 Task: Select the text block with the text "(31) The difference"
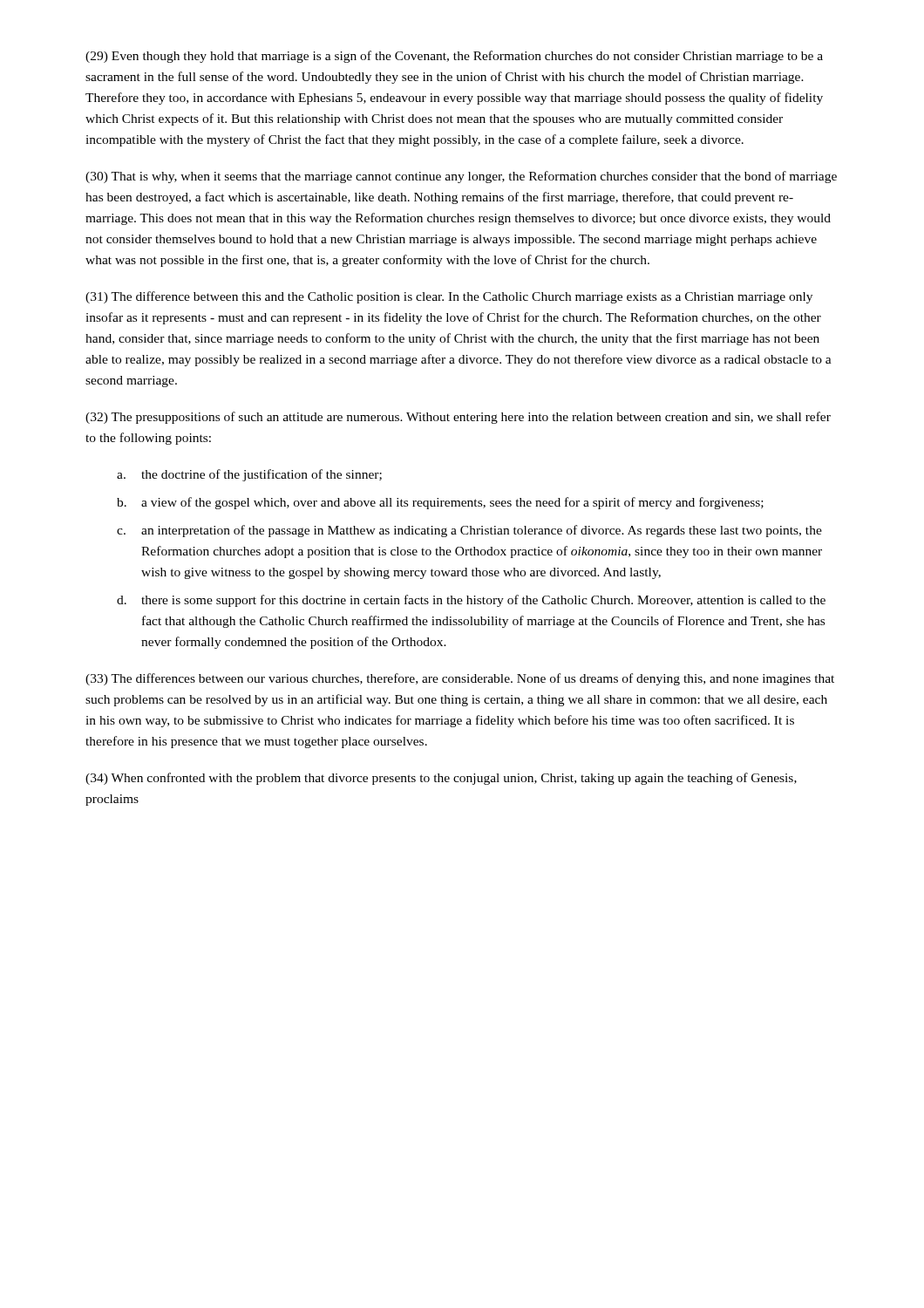[458, 338]
